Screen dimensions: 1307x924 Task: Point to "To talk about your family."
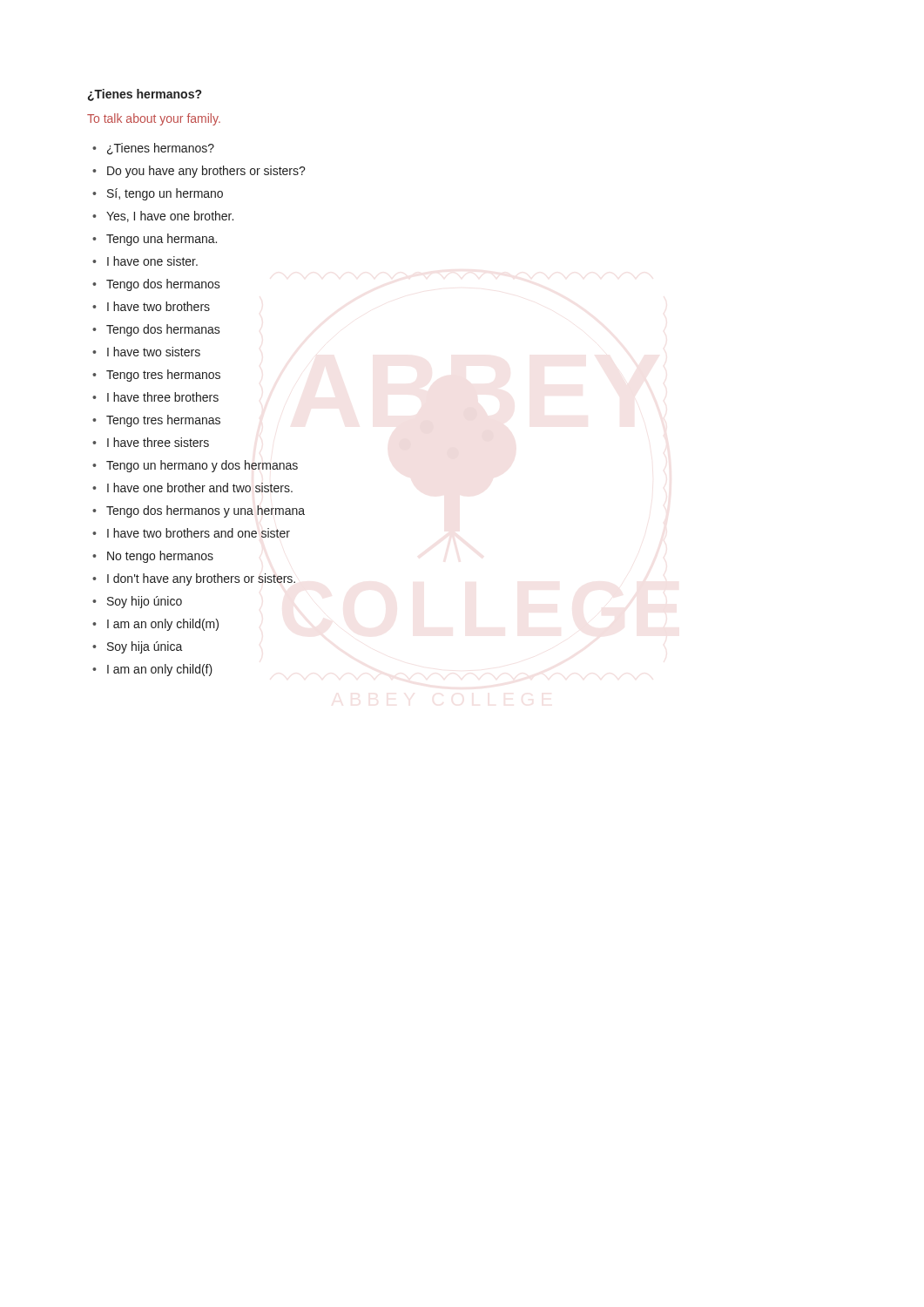(154, 118)
